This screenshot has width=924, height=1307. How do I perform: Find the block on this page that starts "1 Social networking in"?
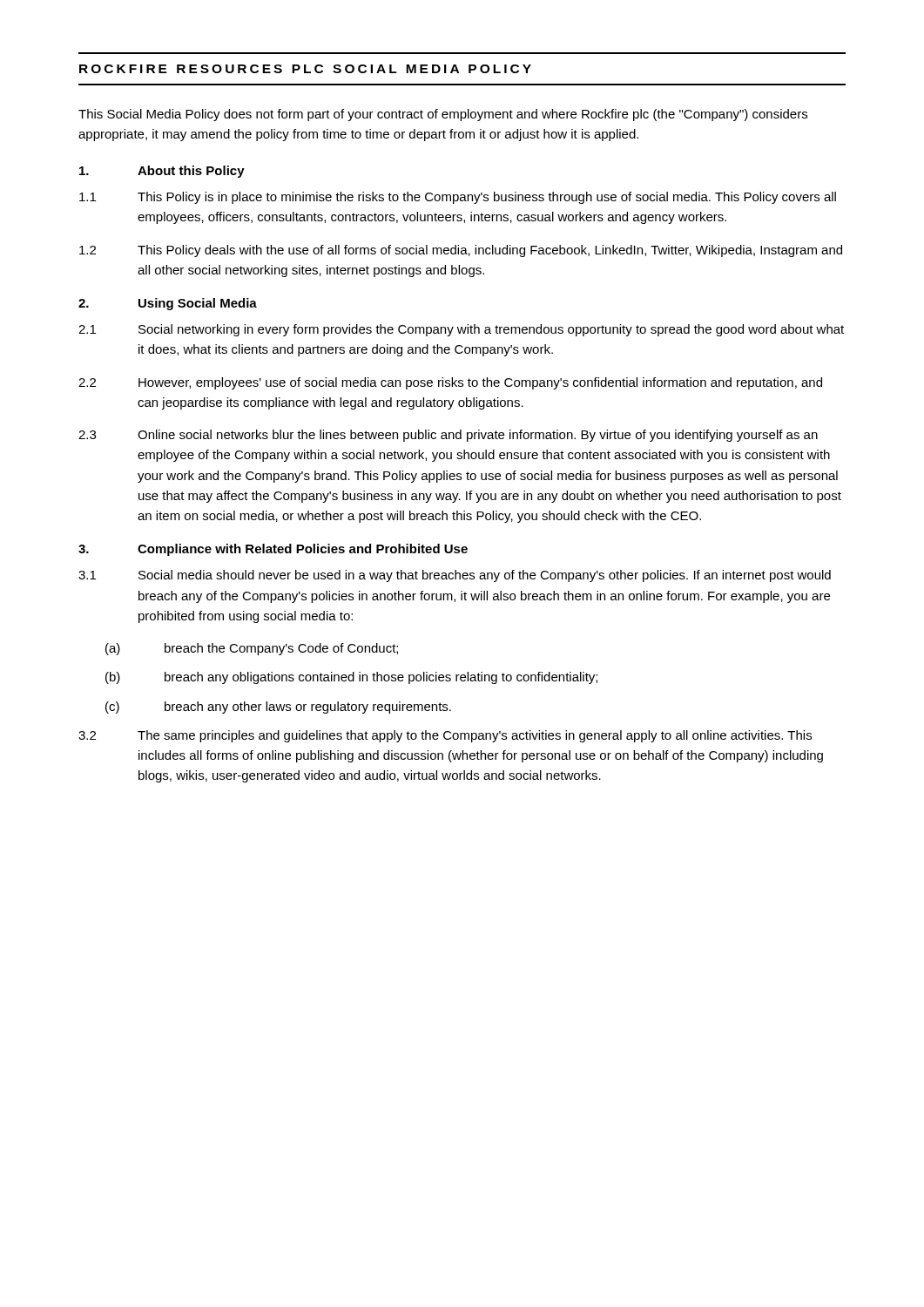click(x=462, y=339)
